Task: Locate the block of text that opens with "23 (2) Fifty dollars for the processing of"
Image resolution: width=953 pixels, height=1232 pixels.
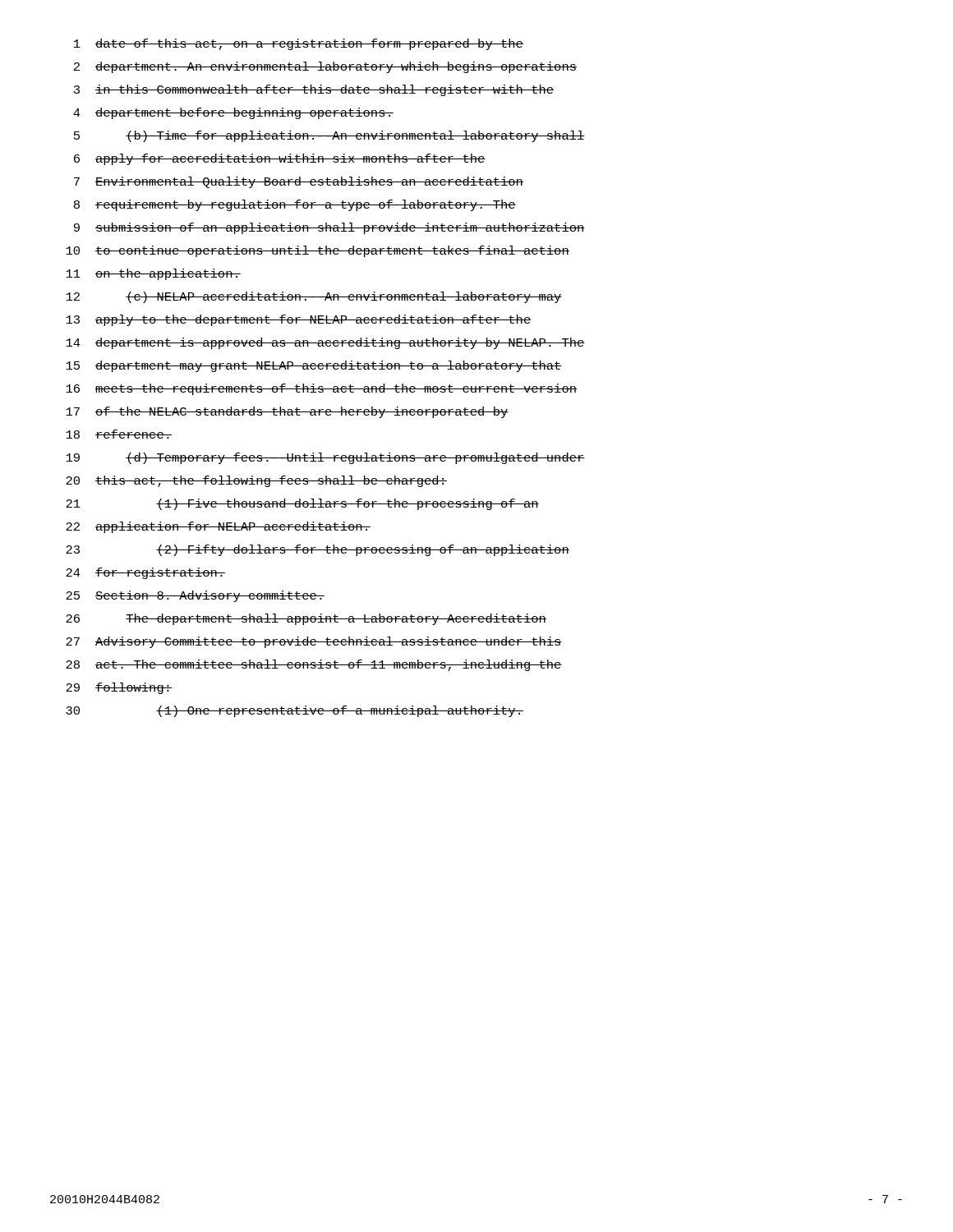Action: point(309,551)
